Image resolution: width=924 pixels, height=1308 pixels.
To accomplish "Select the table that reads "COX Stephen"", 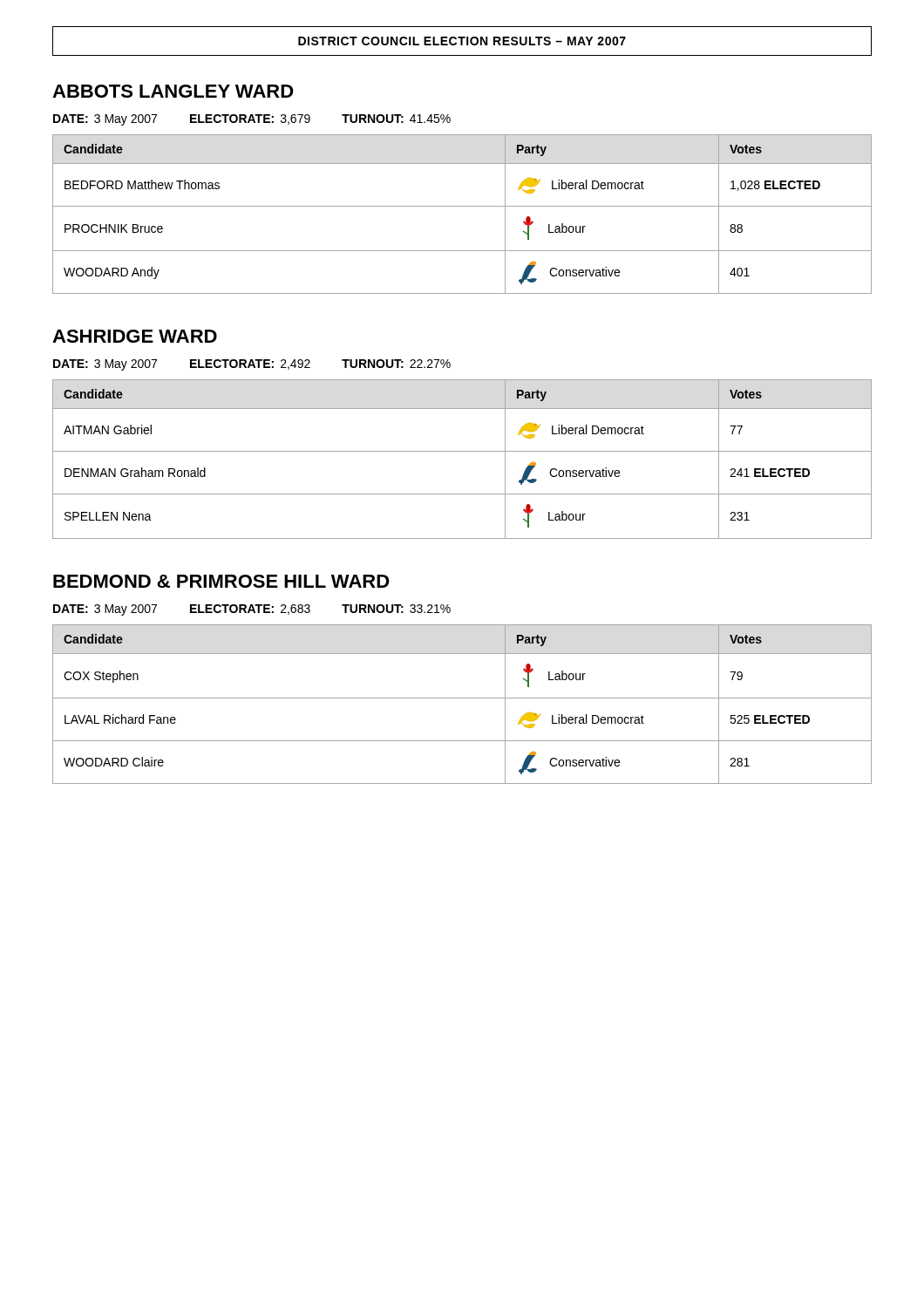I will click(462, 704).
